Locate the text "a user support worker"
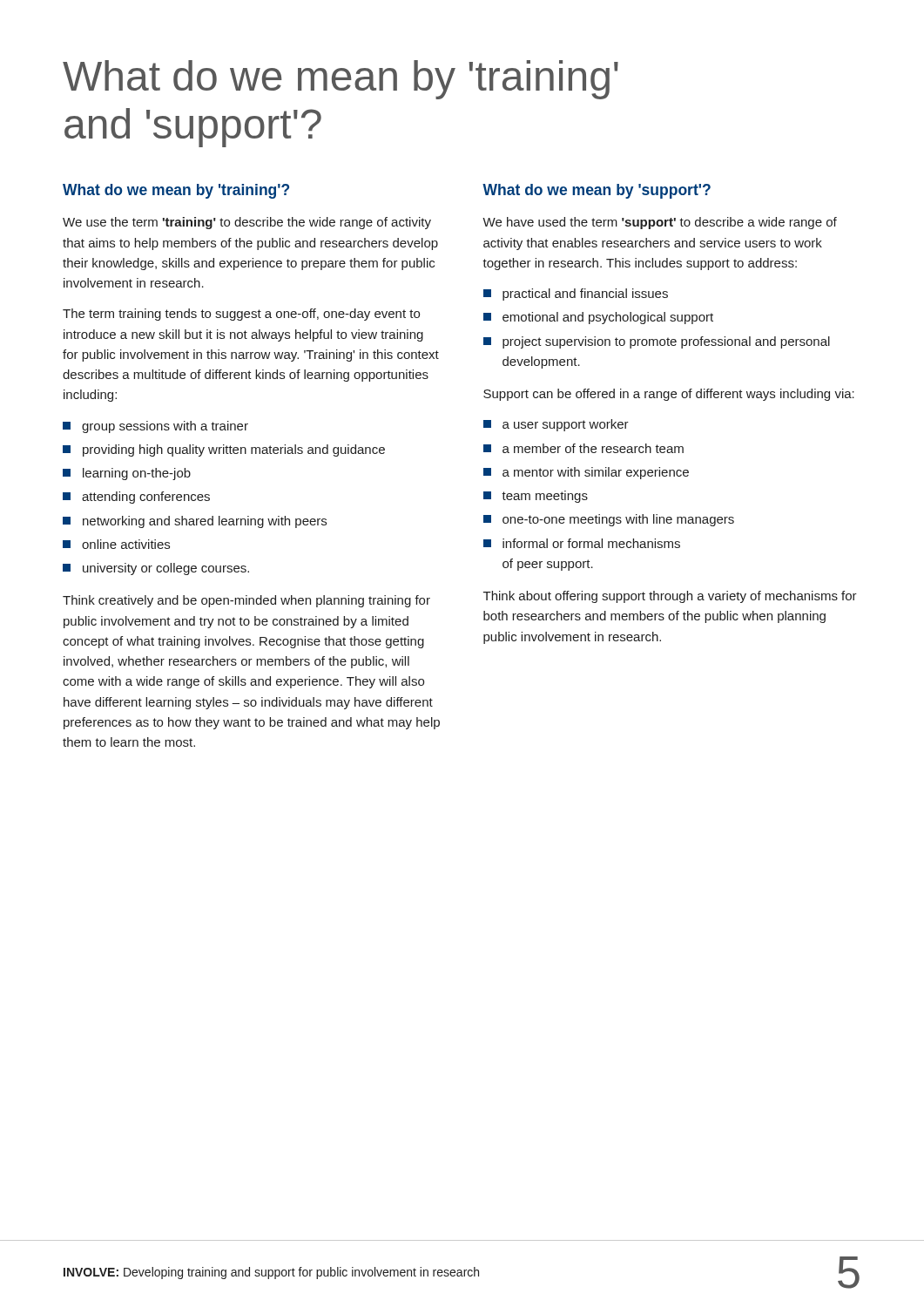The image size is (924, 1307). 565,424
